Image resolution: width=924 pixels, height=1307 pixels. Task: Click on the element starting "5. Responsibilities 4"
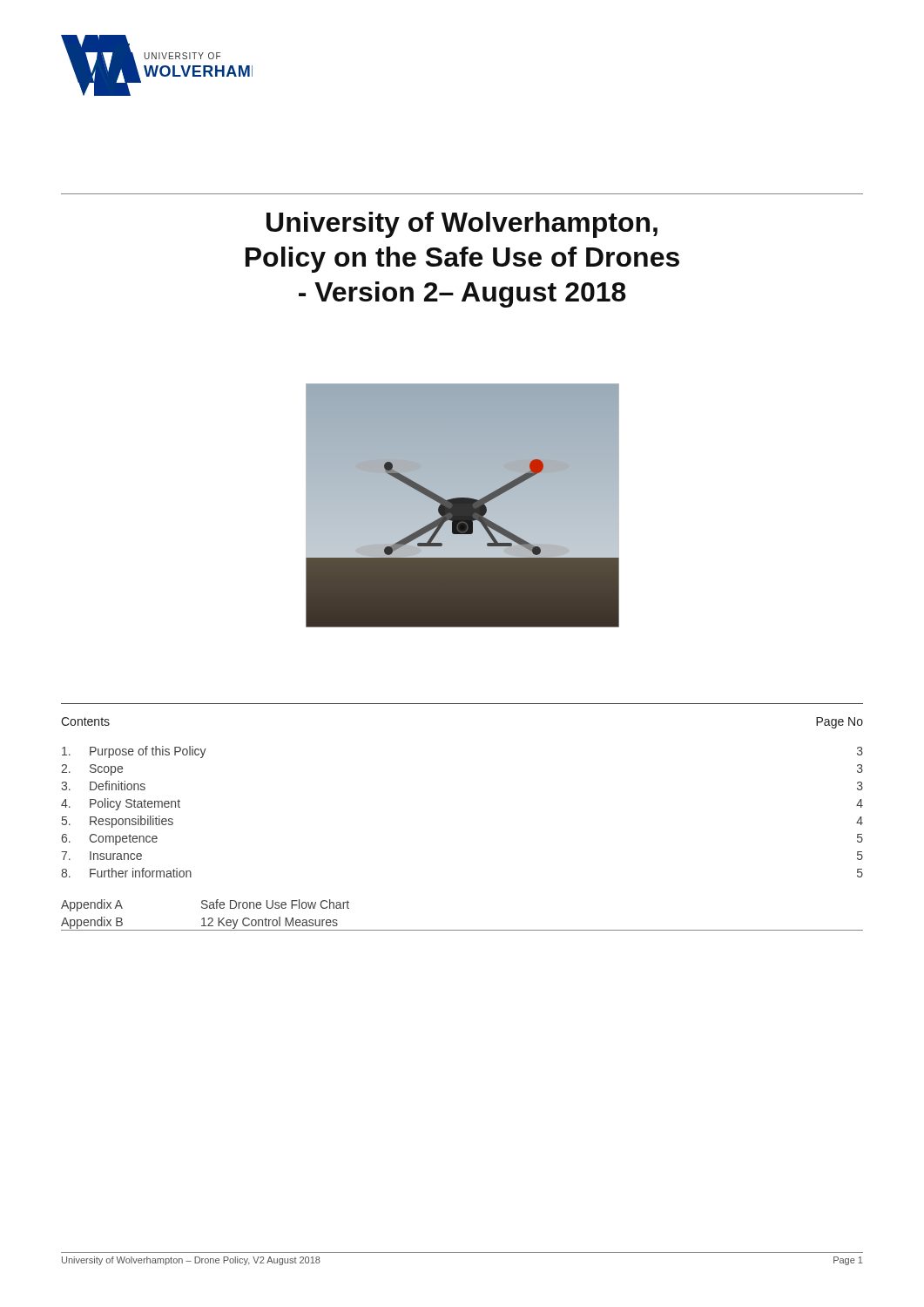coord(134,821)
